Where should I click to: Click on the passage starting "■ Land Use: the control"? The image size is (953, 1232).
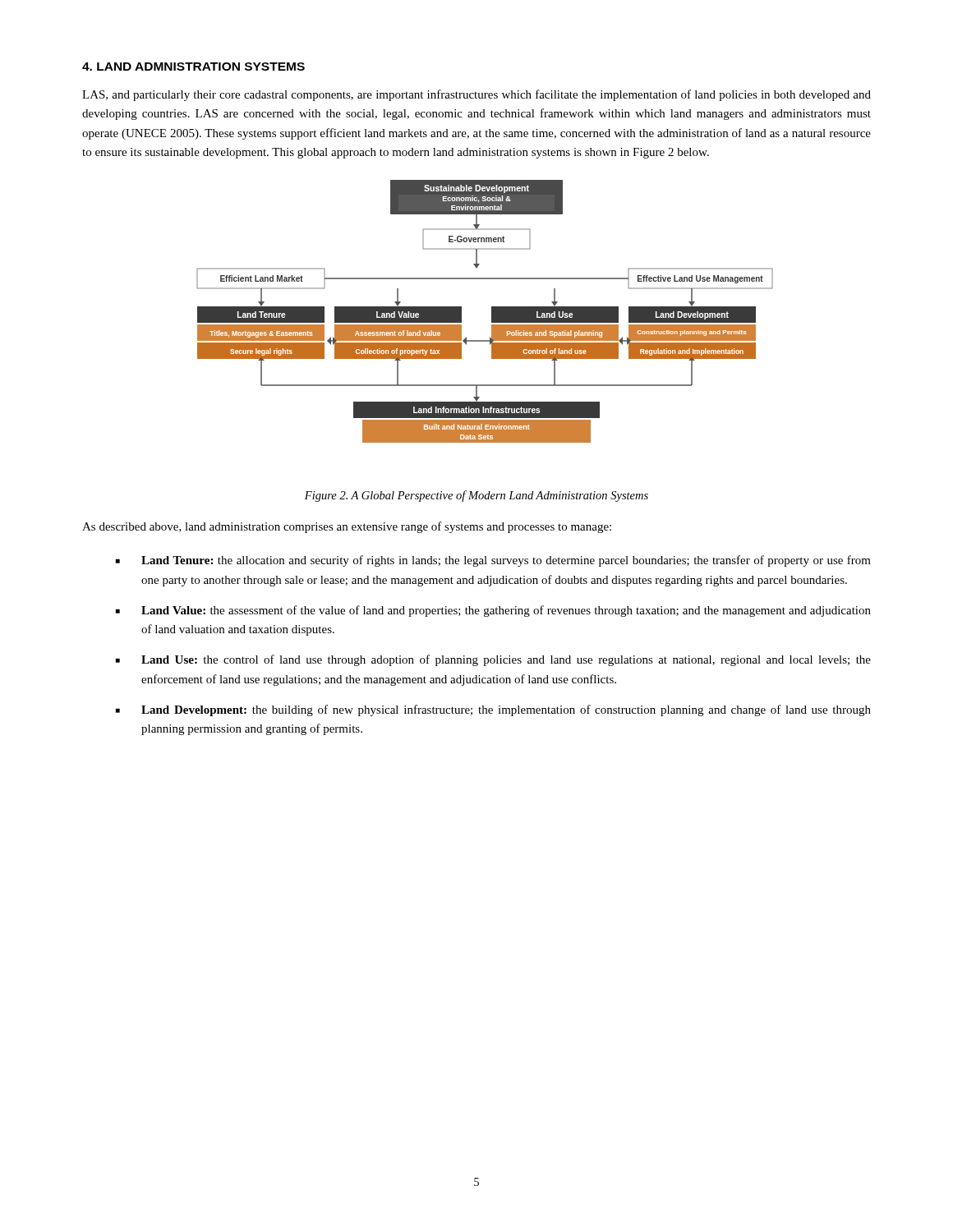[x=493, y=670]
